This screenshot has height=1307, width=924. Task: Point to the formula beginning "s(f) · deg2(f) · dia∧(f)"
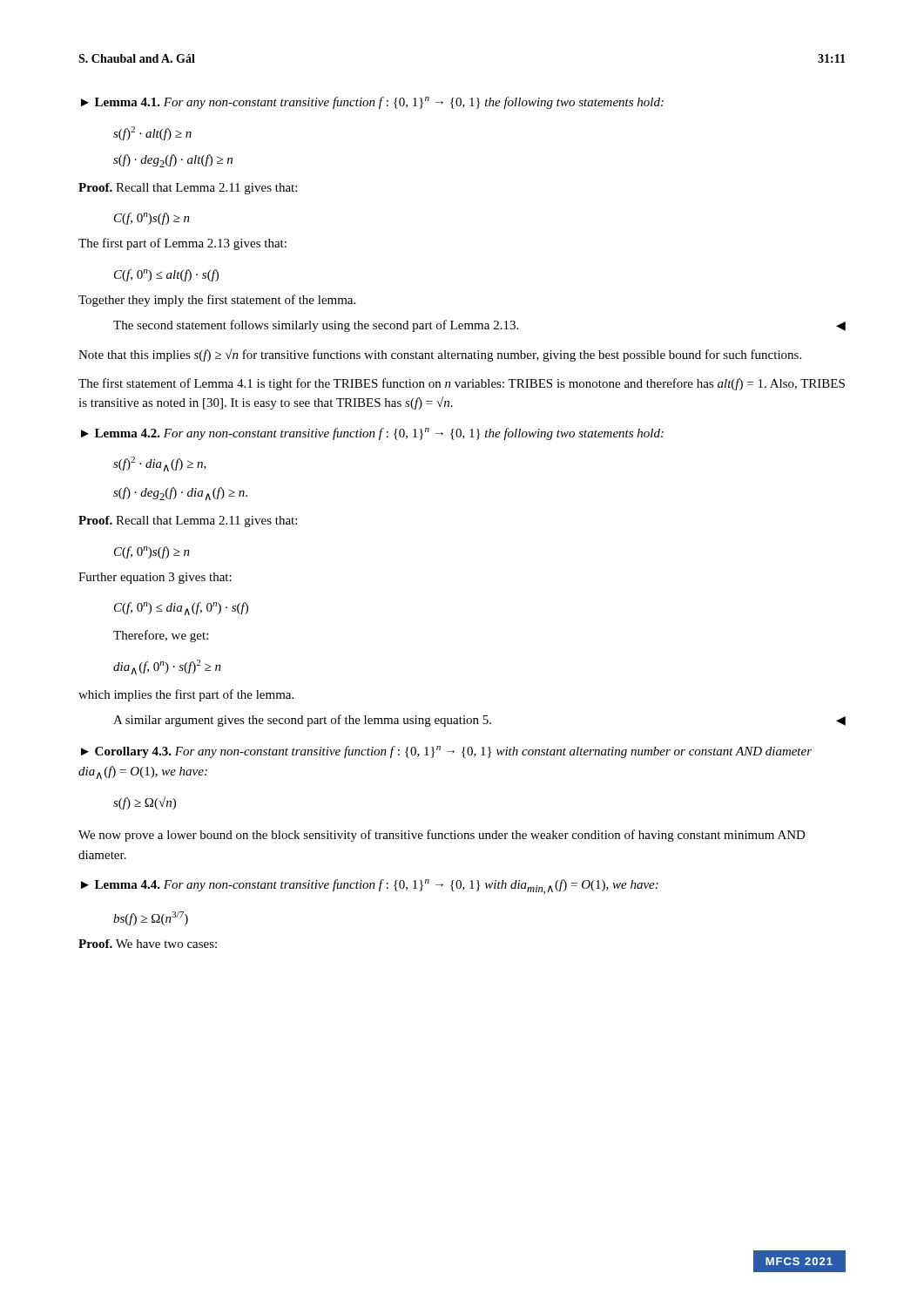click(181, 494)
